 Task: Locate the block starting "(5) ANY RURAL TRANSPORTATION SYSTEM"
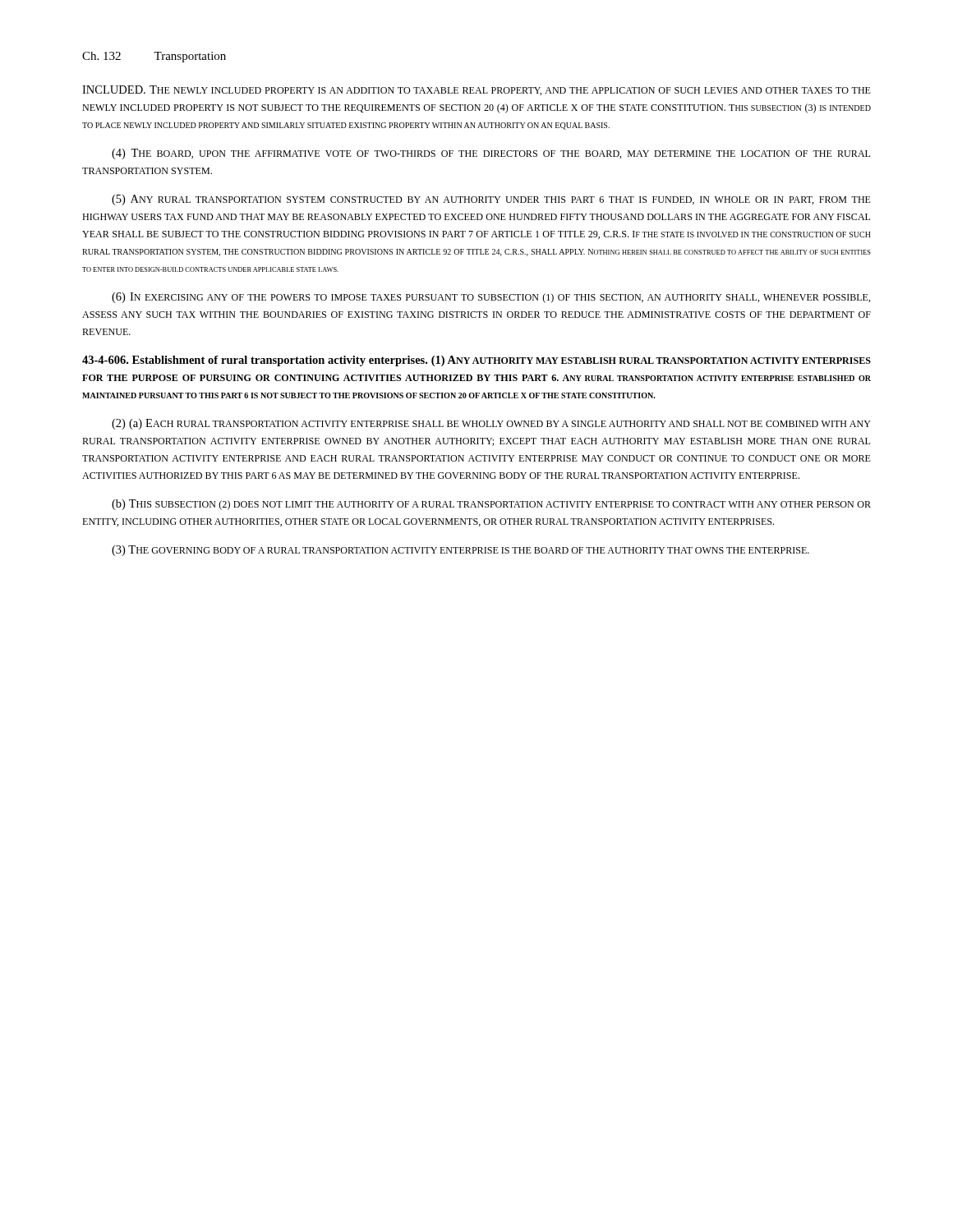tap(476, 233)
